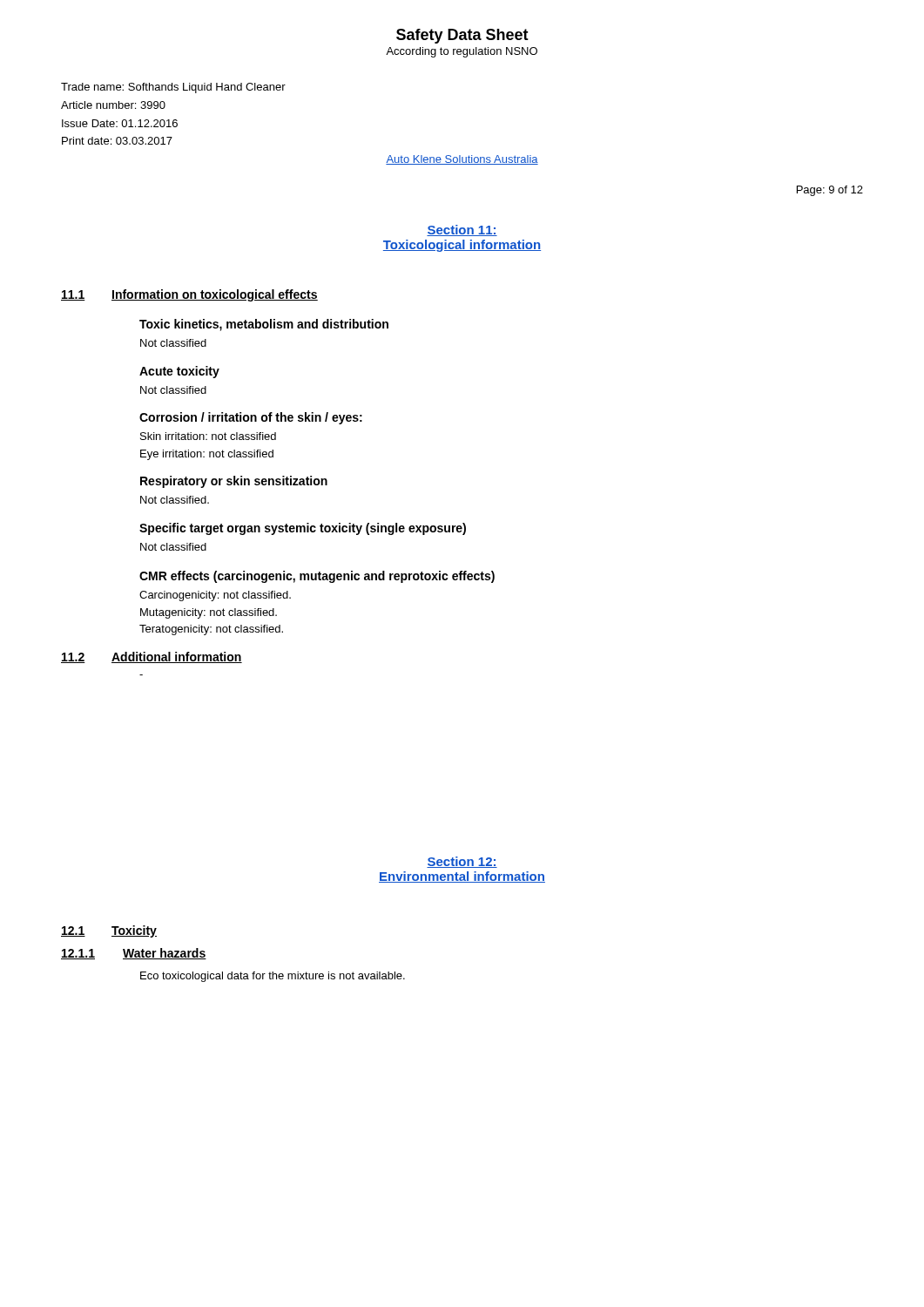Point to the block starting "Auto Klene Solutions Australia"
Image resolution: width=924 pixels, height=1307 pixels.
point(462,159)
